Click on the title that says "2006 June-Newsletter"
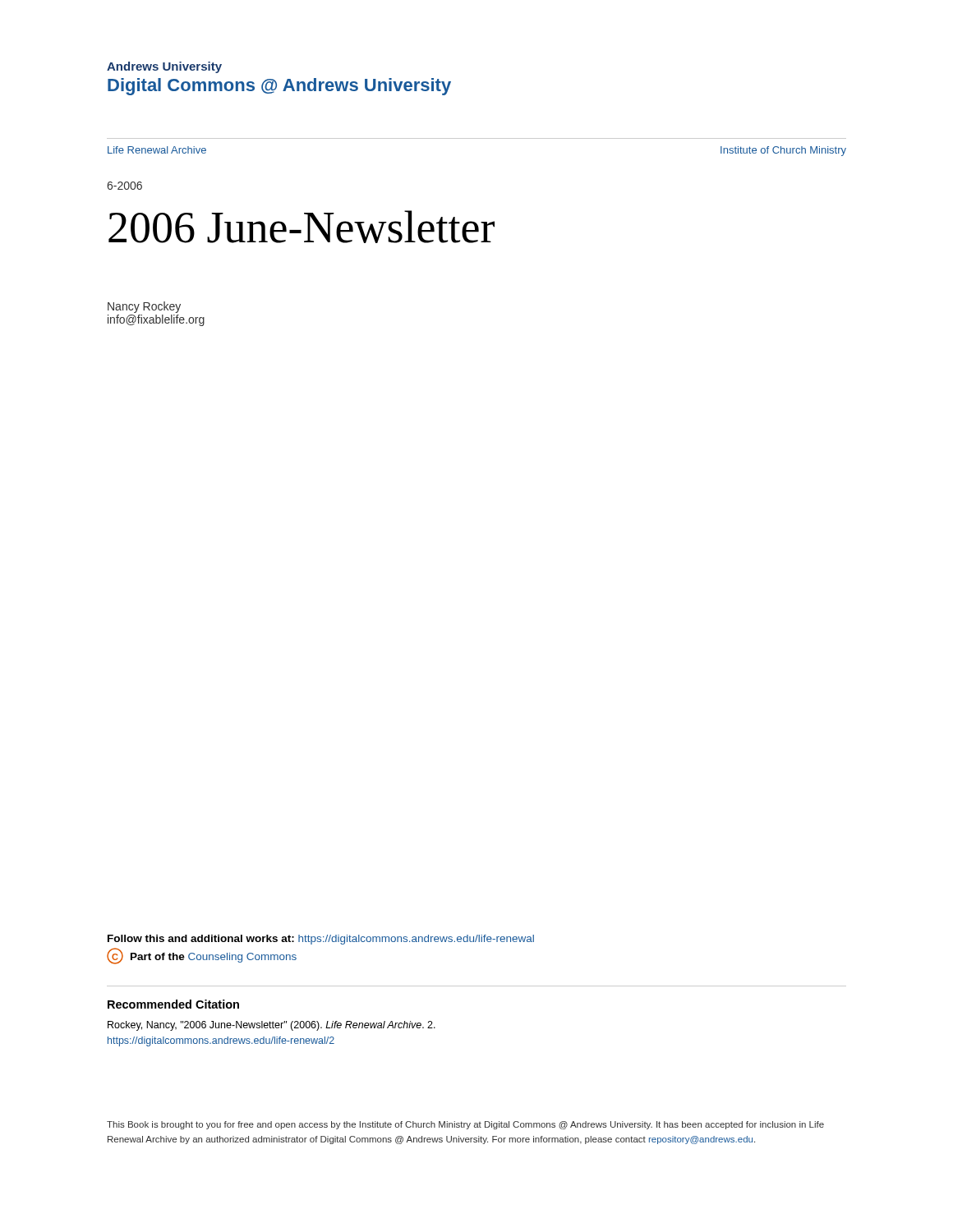Image resolution: width=953 pixels, height=1232 pixels. click(476, 228)
